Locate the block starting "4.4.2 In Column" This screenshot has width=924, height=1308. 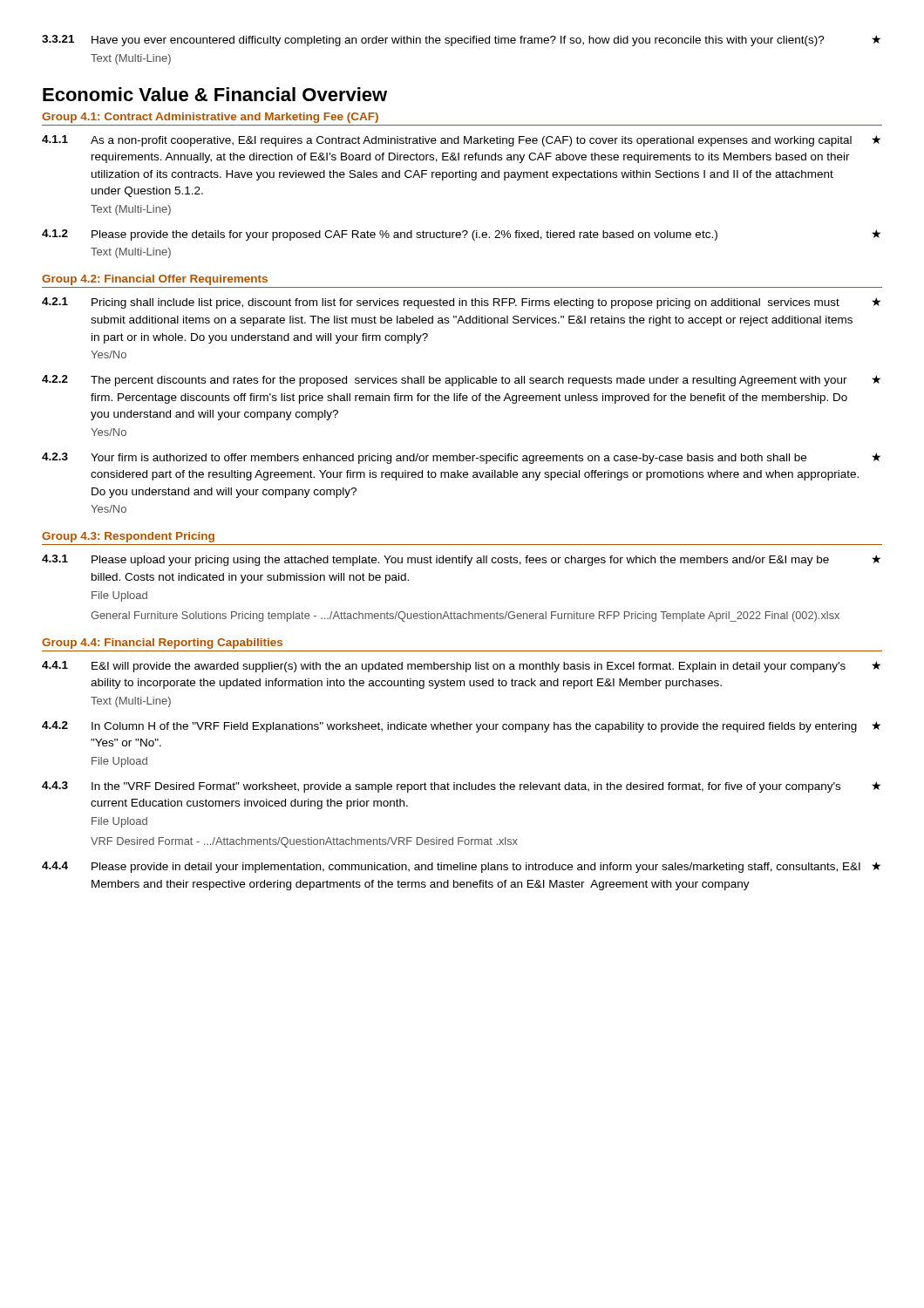461,727
